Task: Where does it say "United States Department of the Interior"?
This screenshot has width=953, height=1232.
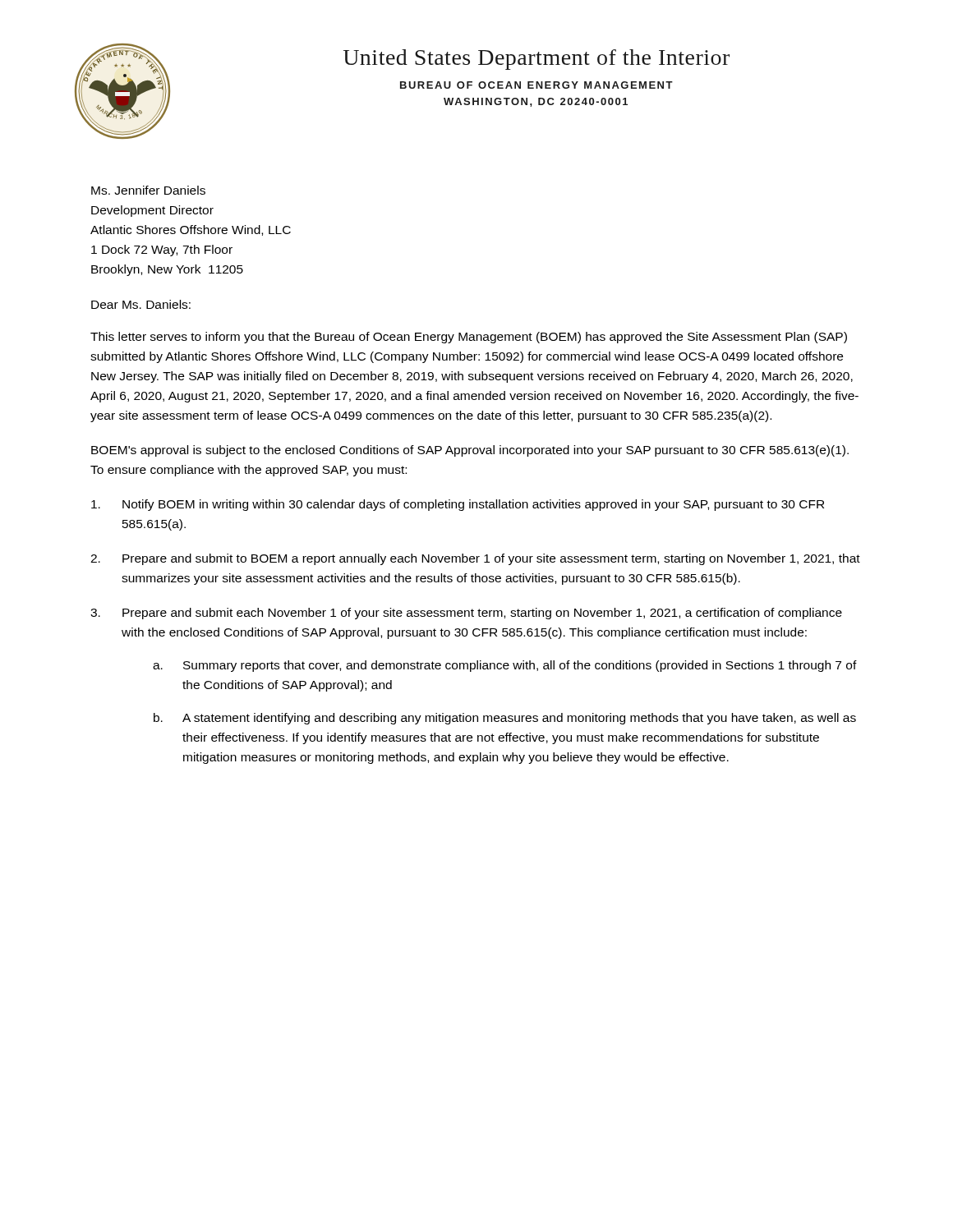Action: tap(536, 57)
